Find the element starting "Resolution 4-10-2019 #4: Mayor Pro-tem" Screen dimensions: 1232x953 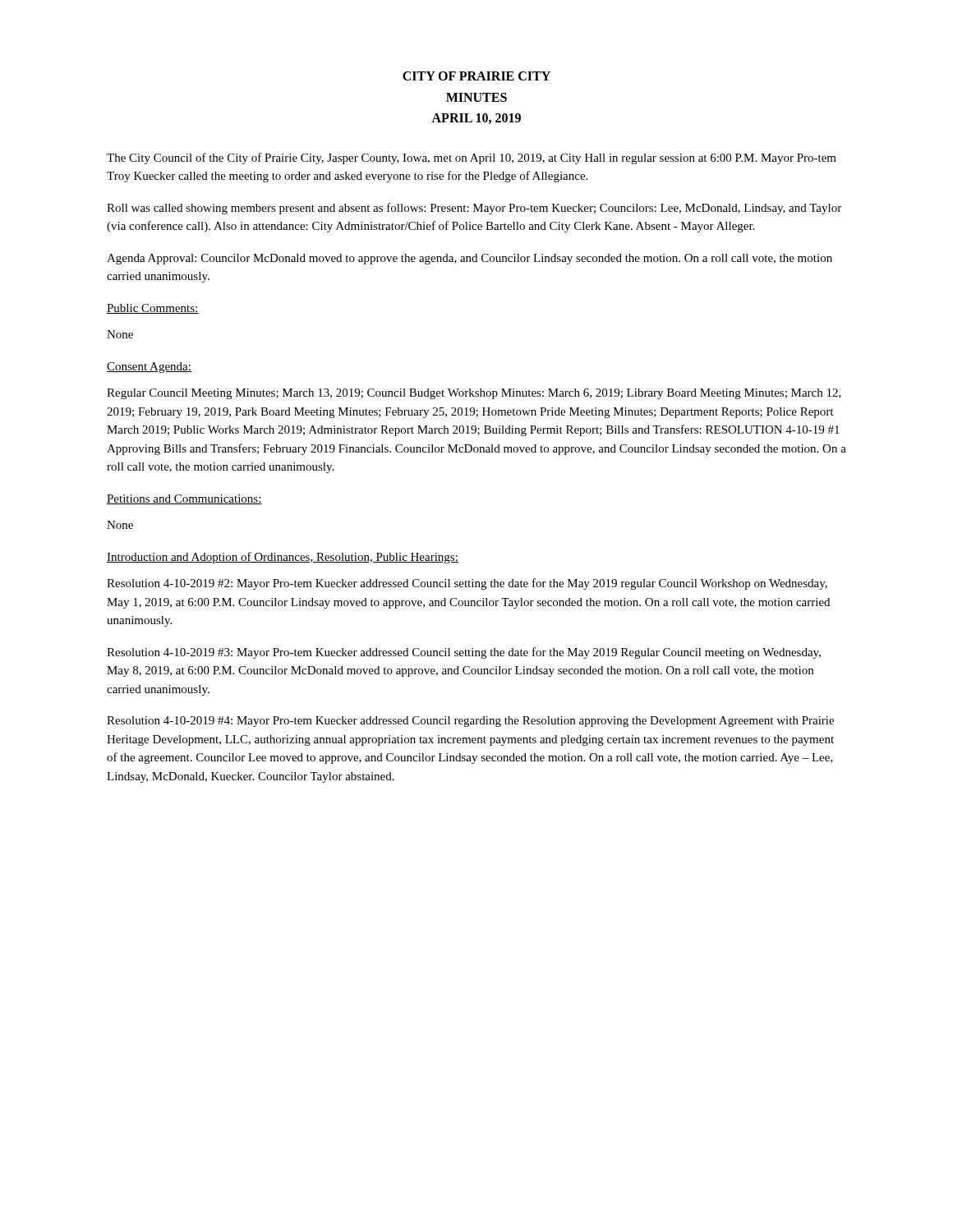click(x=471, y=748)
